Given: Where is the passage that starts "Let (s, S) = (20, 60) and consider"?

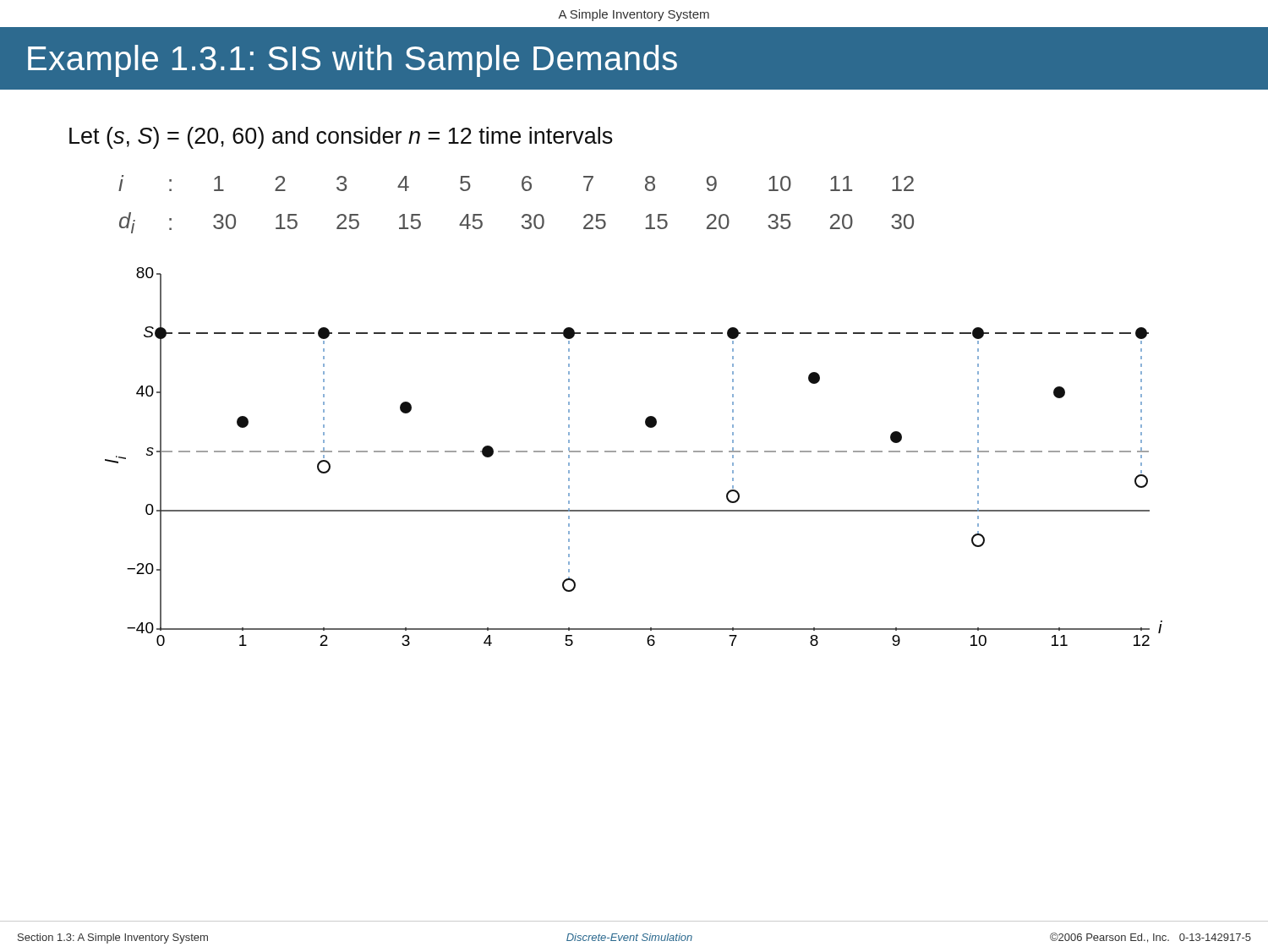Looking at the screenshot, I should coord(340,136).
